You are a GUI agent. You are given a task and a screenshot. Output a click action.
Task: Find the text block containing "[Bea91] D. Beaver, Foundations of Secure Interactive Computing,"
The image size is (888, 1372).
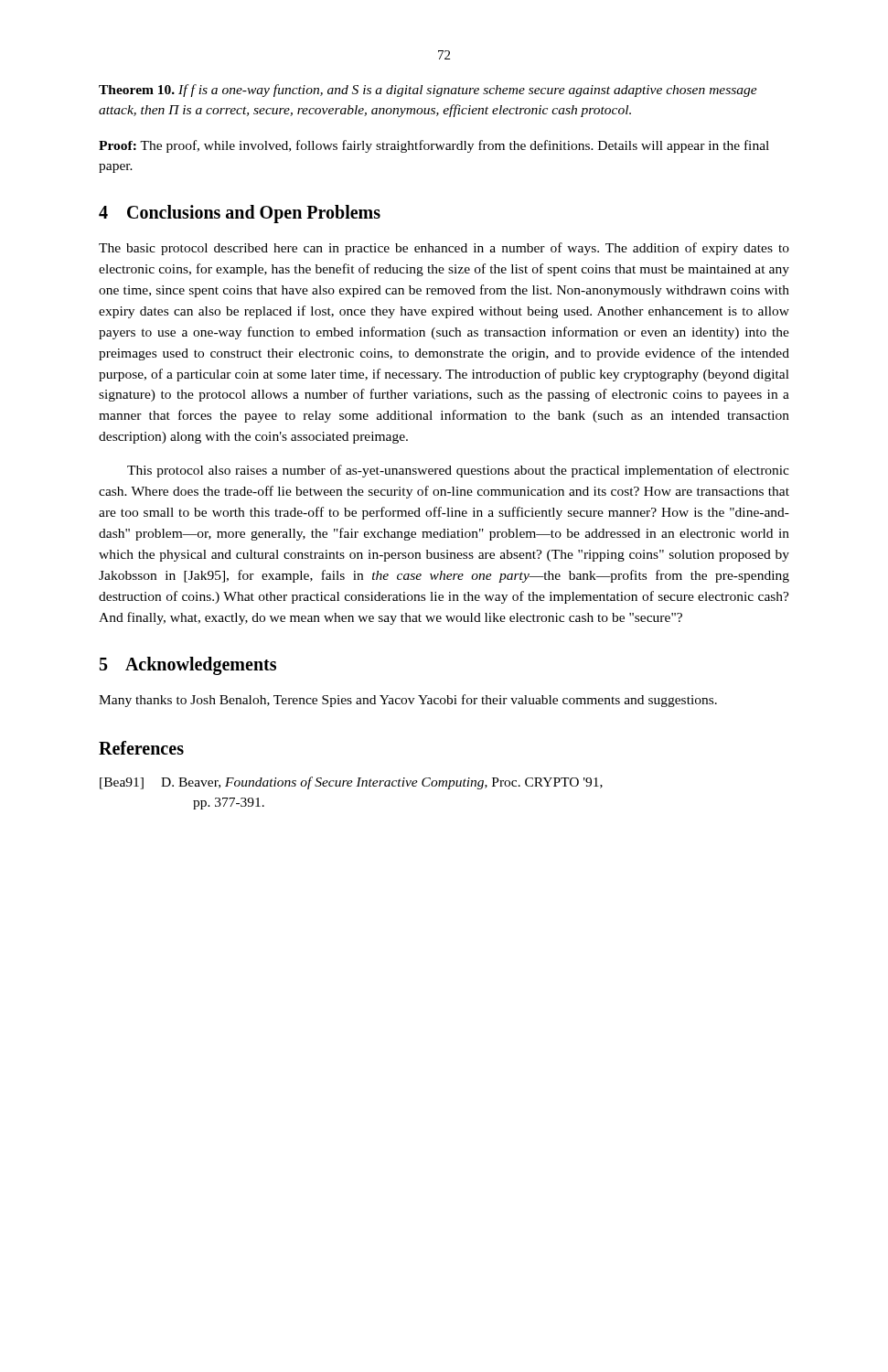coord(351,792)
